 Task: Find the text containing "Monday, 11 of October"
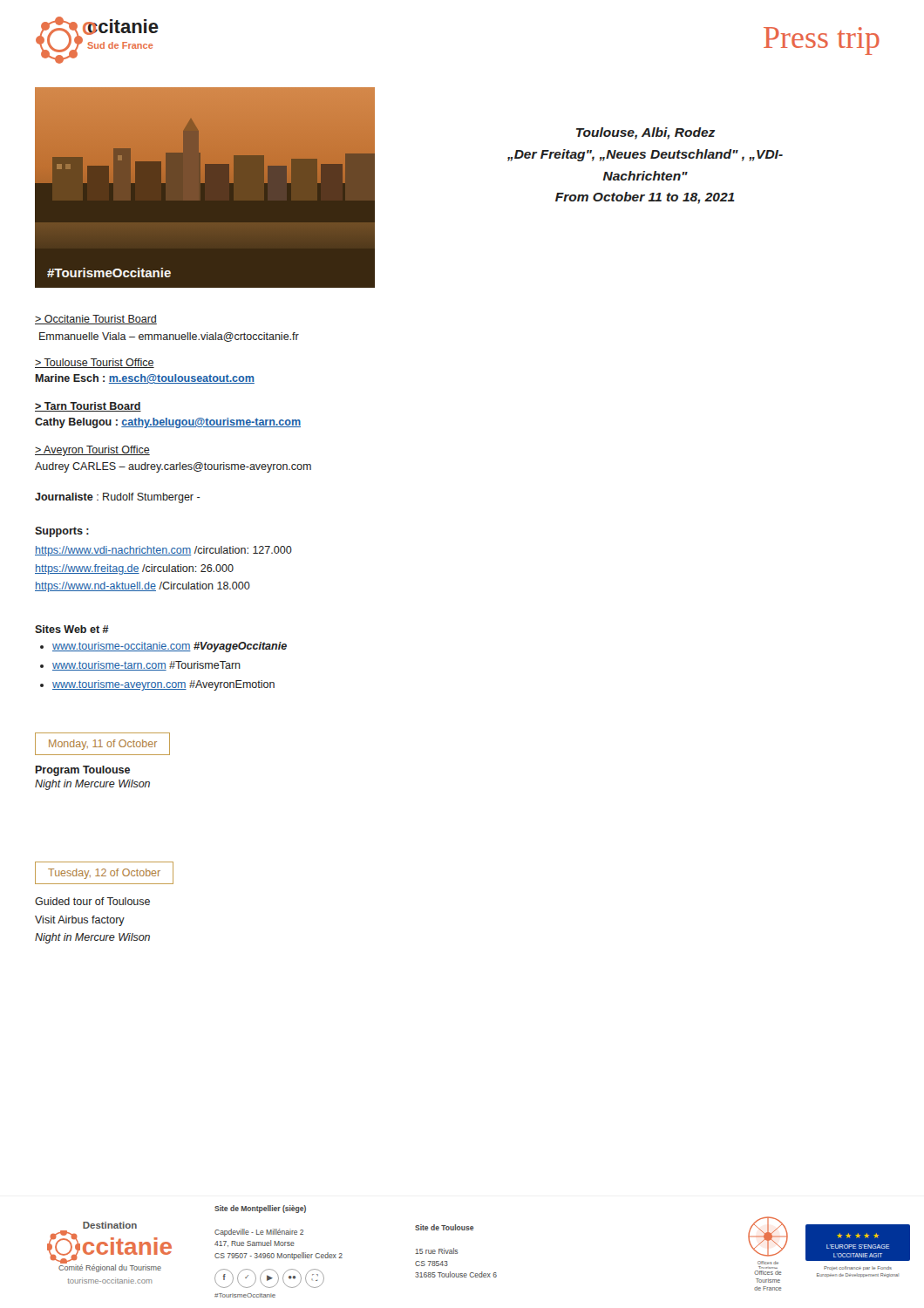tap(103, 744)
